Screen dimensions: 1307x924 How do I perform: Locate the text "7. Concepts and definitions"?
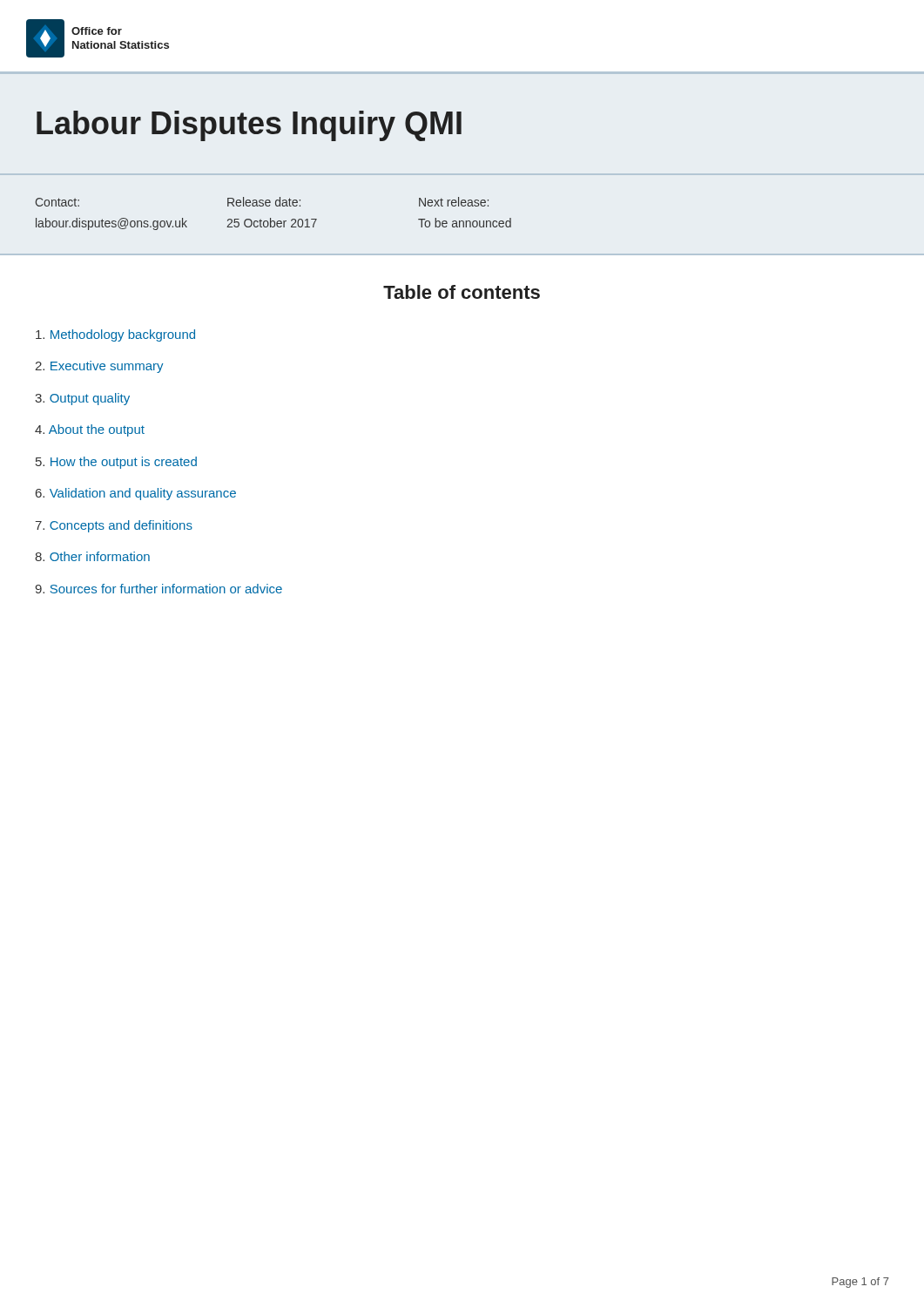[114, 525]
